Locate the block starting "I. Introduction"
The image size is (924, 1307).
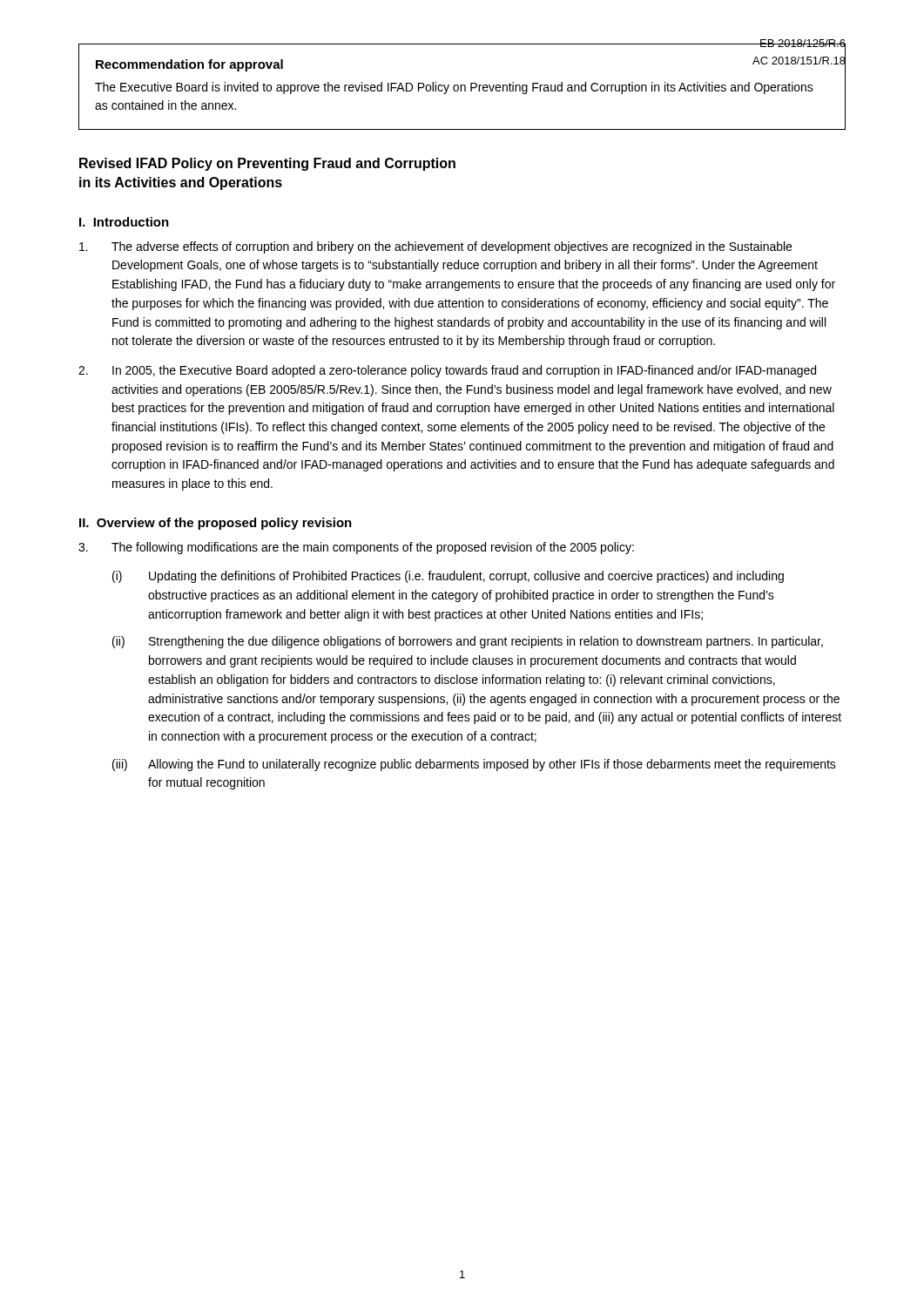click(x=124, y=222)
